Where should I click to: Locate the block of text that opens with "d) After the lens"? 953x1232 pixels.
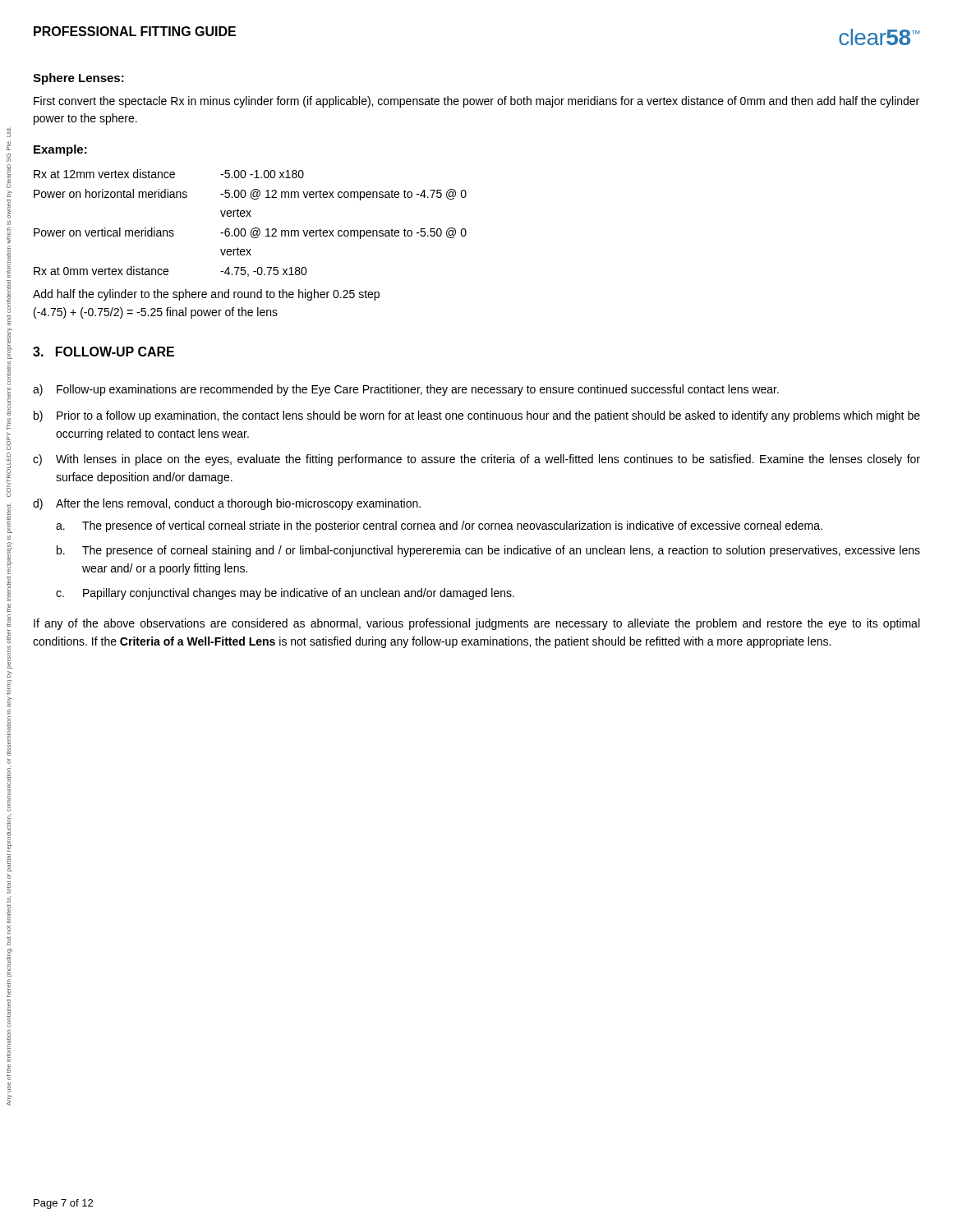pos(476,549)
